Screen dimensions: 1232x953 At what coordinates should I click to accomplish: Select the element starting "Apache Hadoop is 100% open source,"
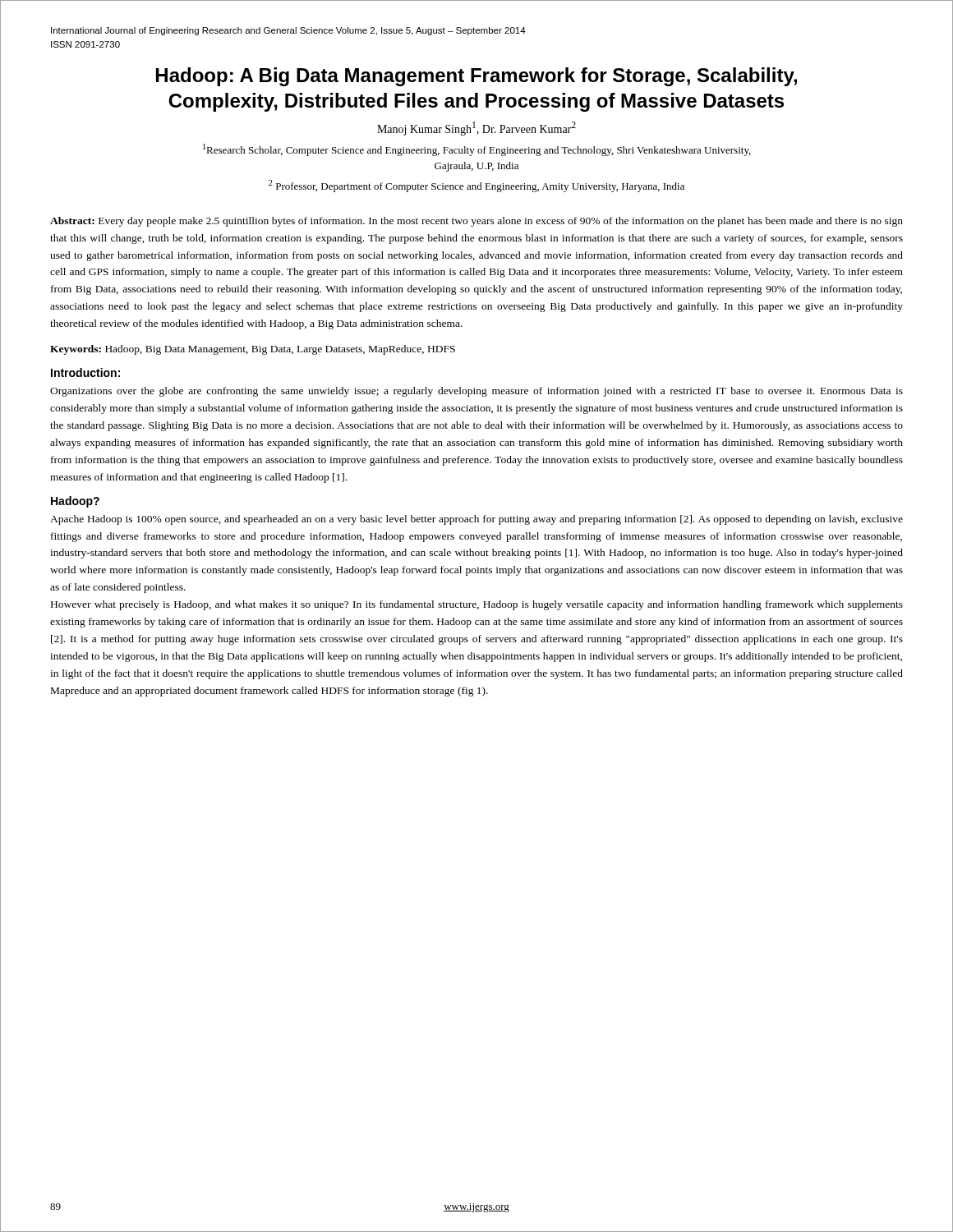point(476,604)
